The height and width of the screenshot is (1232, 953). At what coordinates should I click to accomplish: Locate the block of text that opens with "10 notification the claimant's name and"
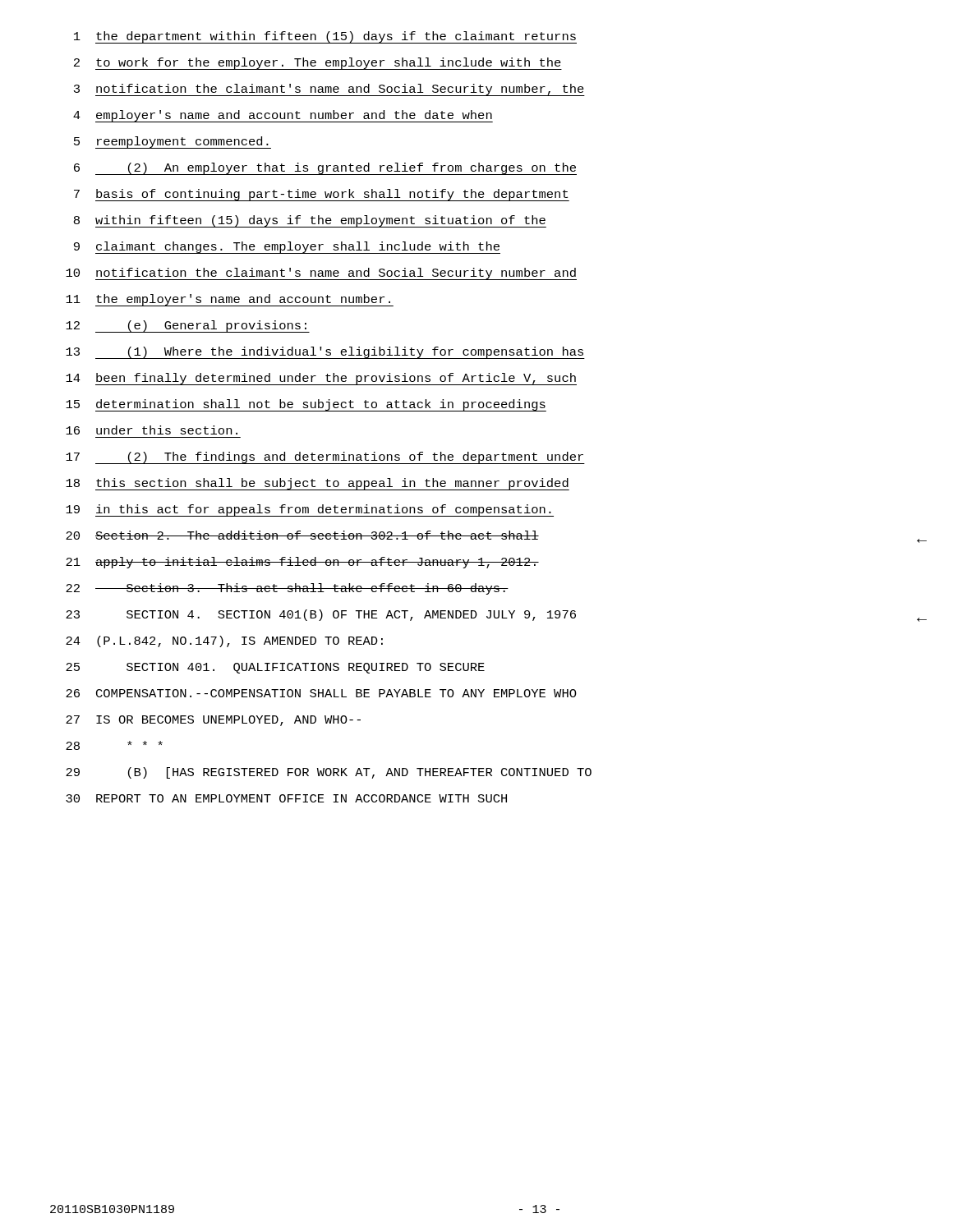[313, 274]
